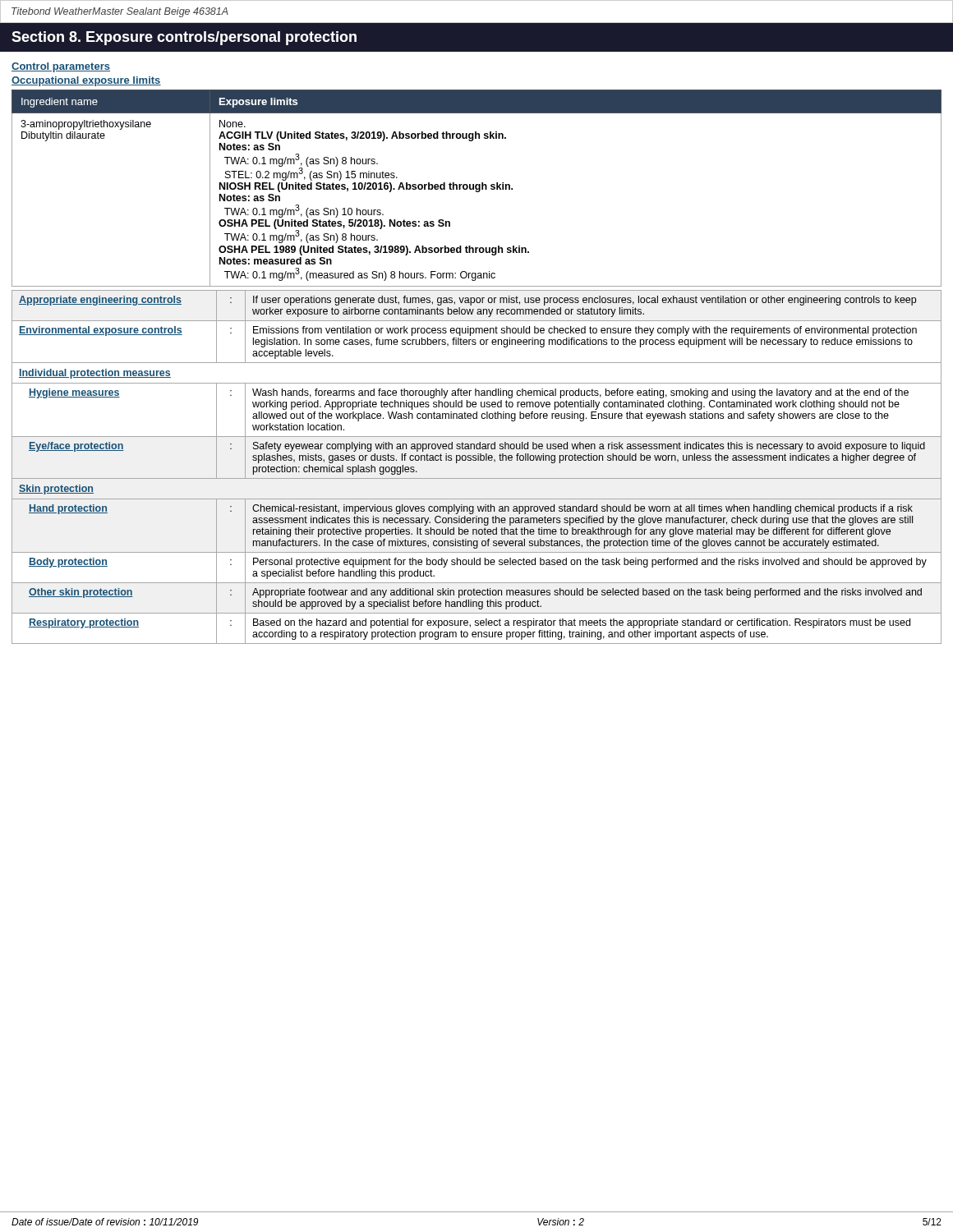Viewport: 953px width, 1232px height.
Task: Select the table that reads "Exposure limits"
Action: coord(476,188)
